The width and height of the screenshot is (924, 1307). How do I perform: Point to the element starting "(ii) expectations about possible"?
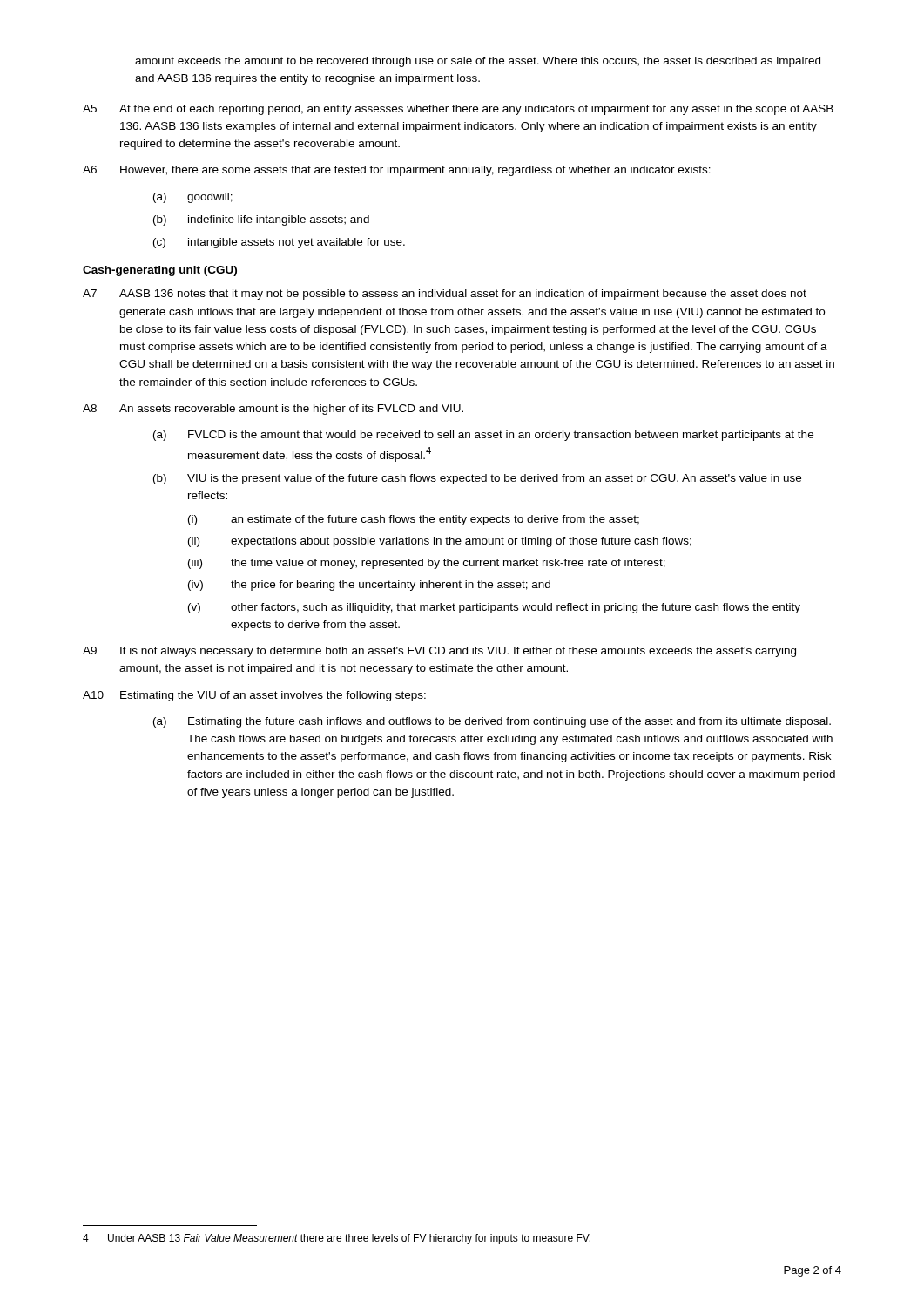point(514,541)
